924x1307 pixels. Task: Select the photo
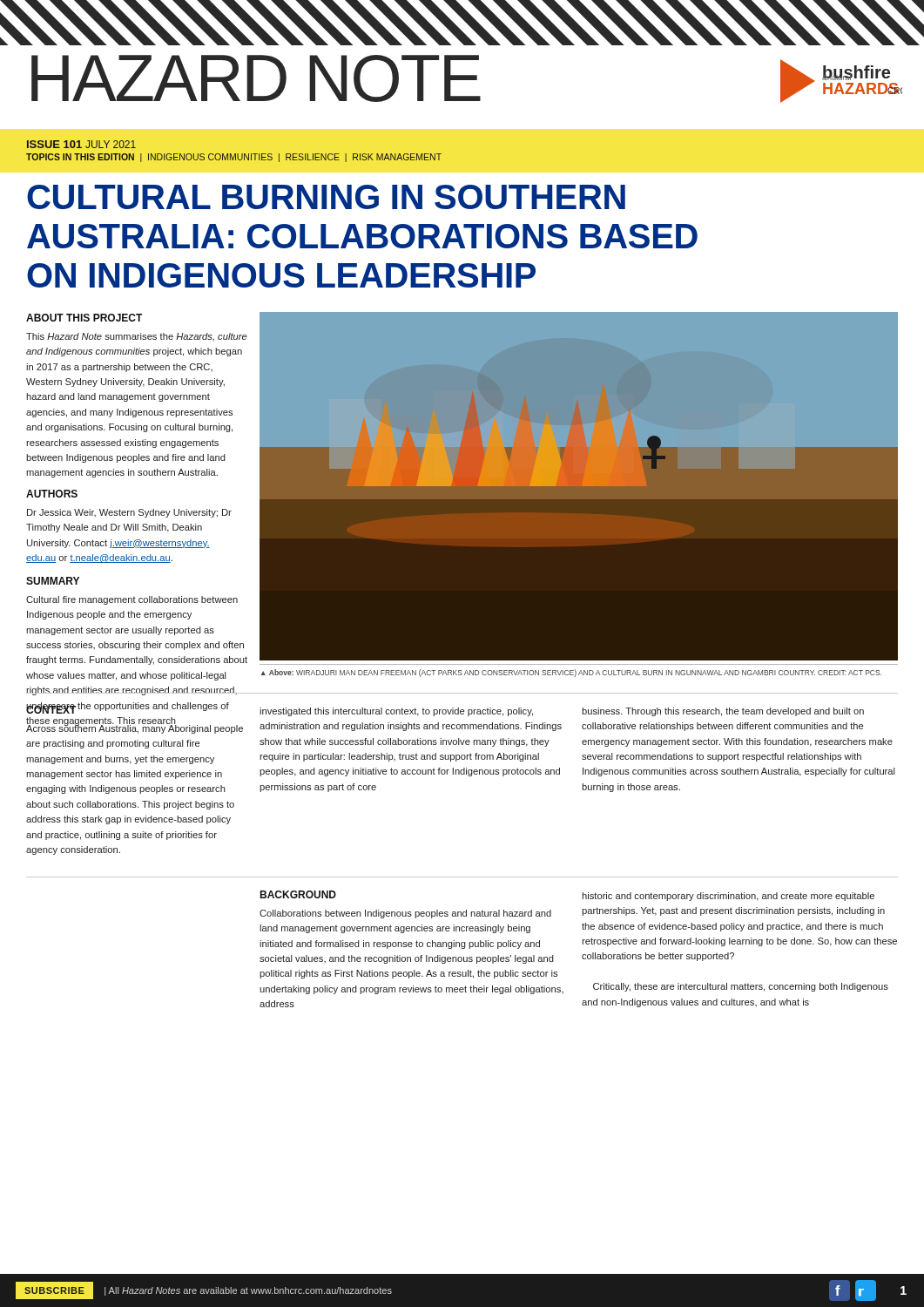coord(579,486)
